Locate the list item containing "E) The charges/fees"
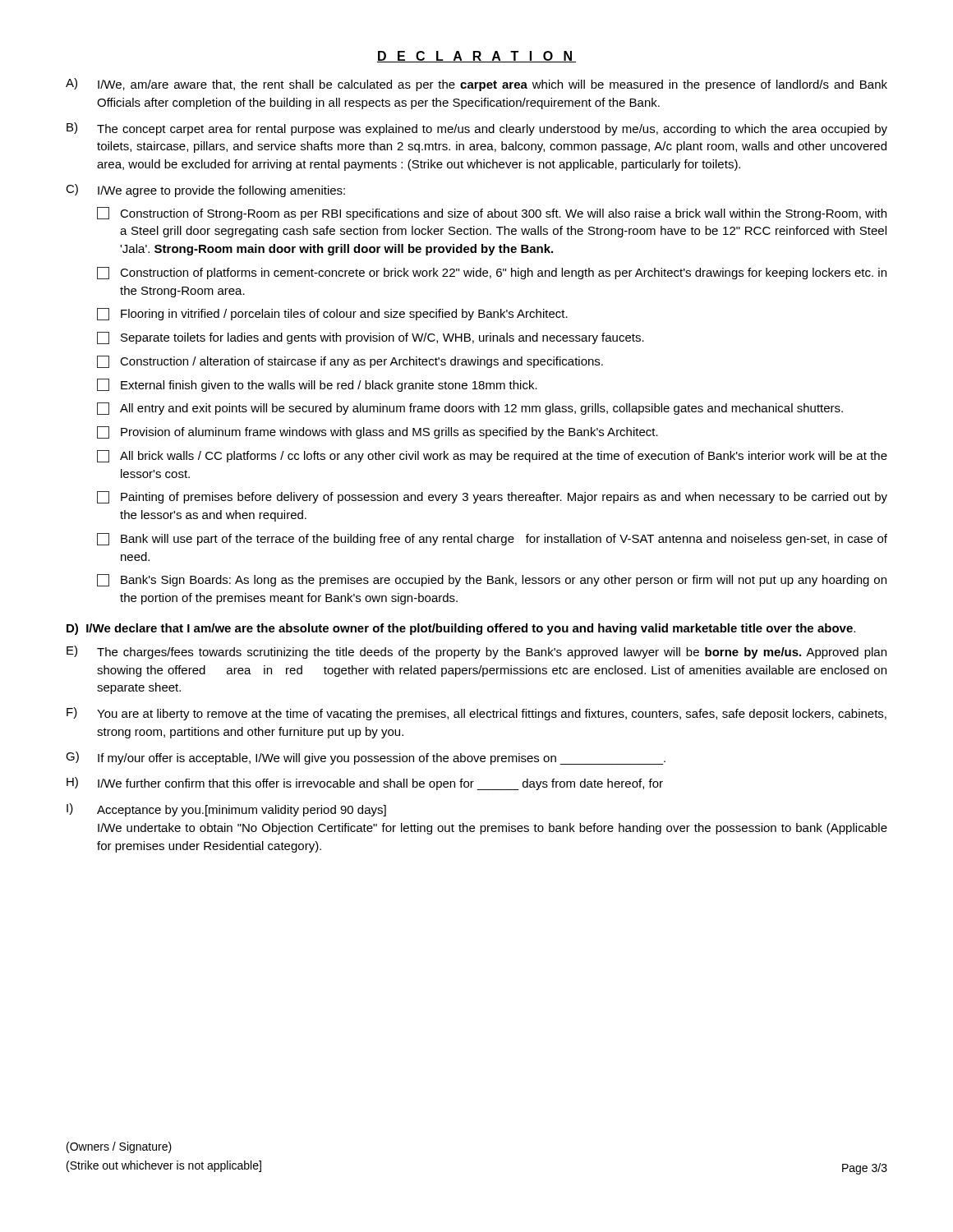Screen dimensions: 1232x953 pyautogui.click(x=476, y=670)
